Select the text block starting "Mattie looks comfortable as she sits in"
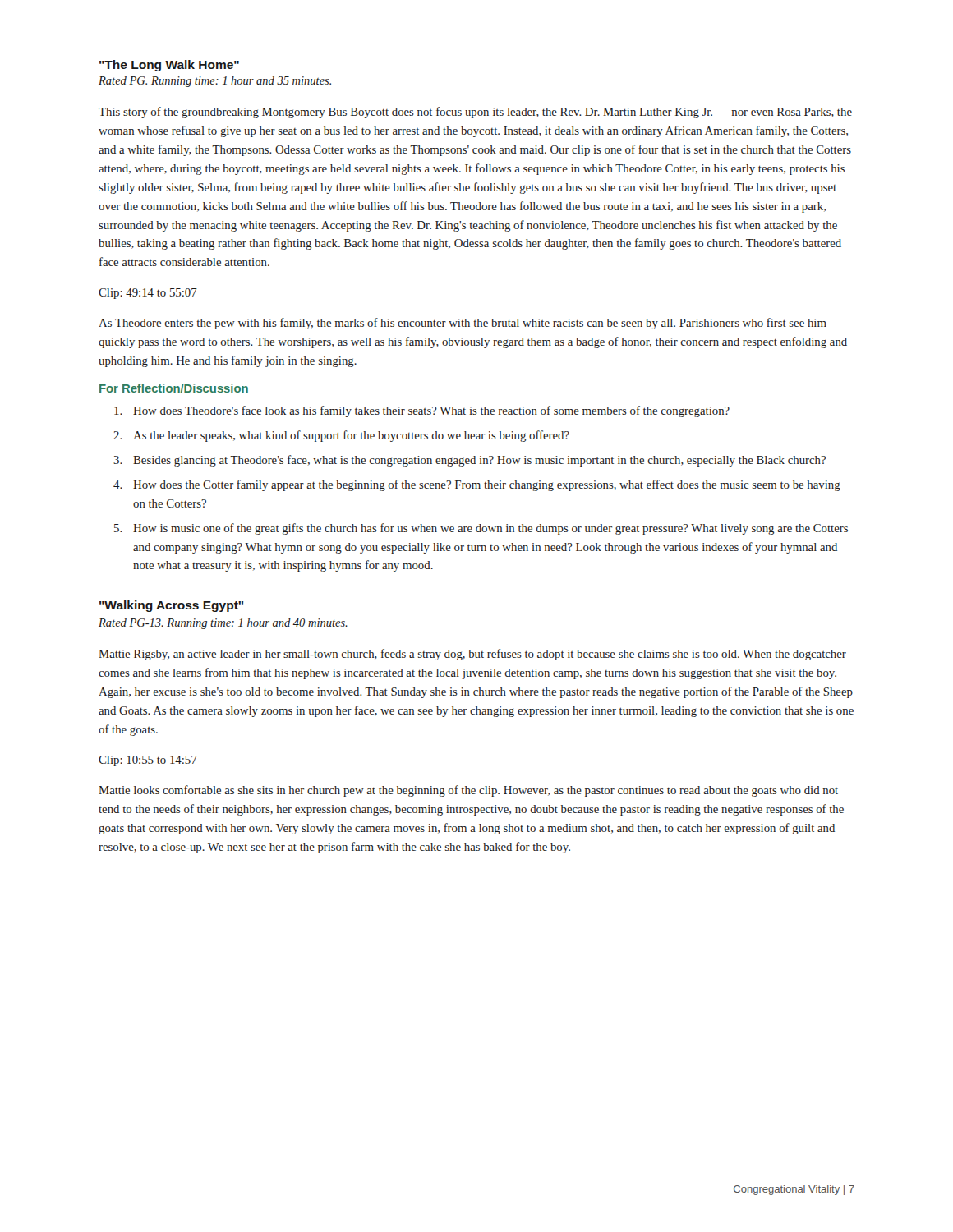This screenshot has width=953, height=1232. 471,818
